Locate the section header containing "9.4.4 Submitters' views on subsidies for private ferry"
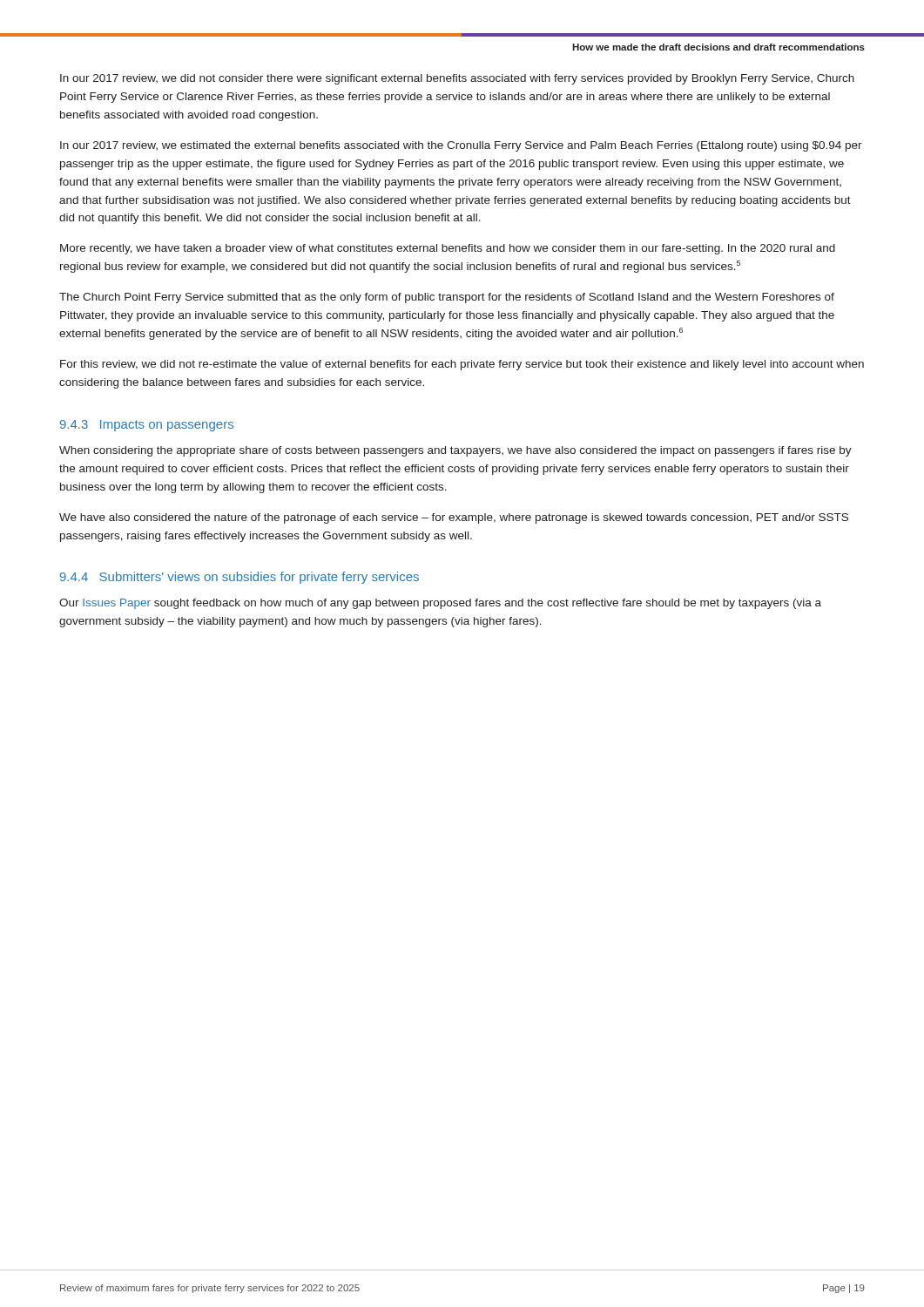This screenshot has width=924, height=1307. pyautogui.click(x=239, y=577)
